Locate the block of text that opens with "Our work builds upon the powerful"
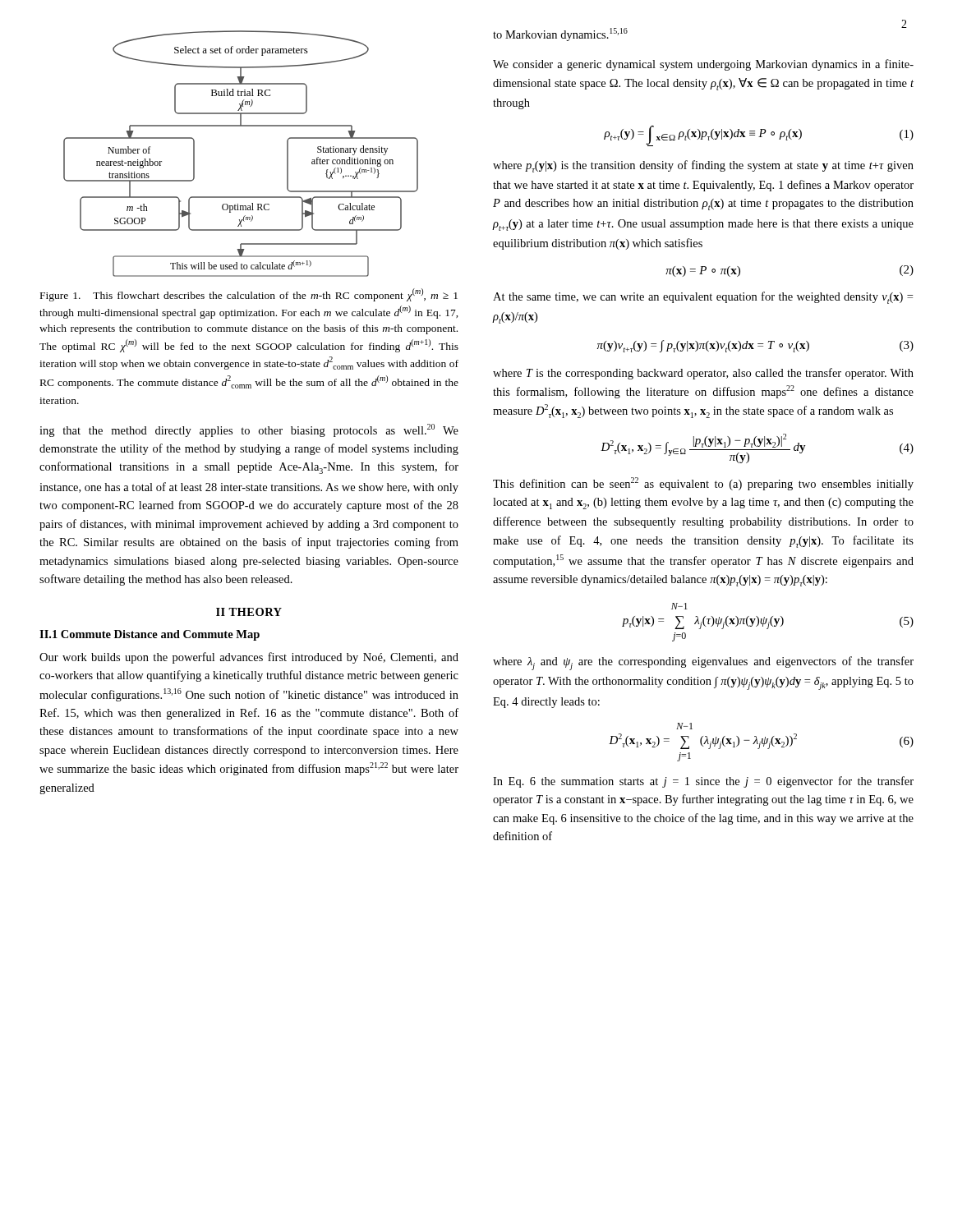This screenshot has height=1232, width=953. click(x=249, y=722)
